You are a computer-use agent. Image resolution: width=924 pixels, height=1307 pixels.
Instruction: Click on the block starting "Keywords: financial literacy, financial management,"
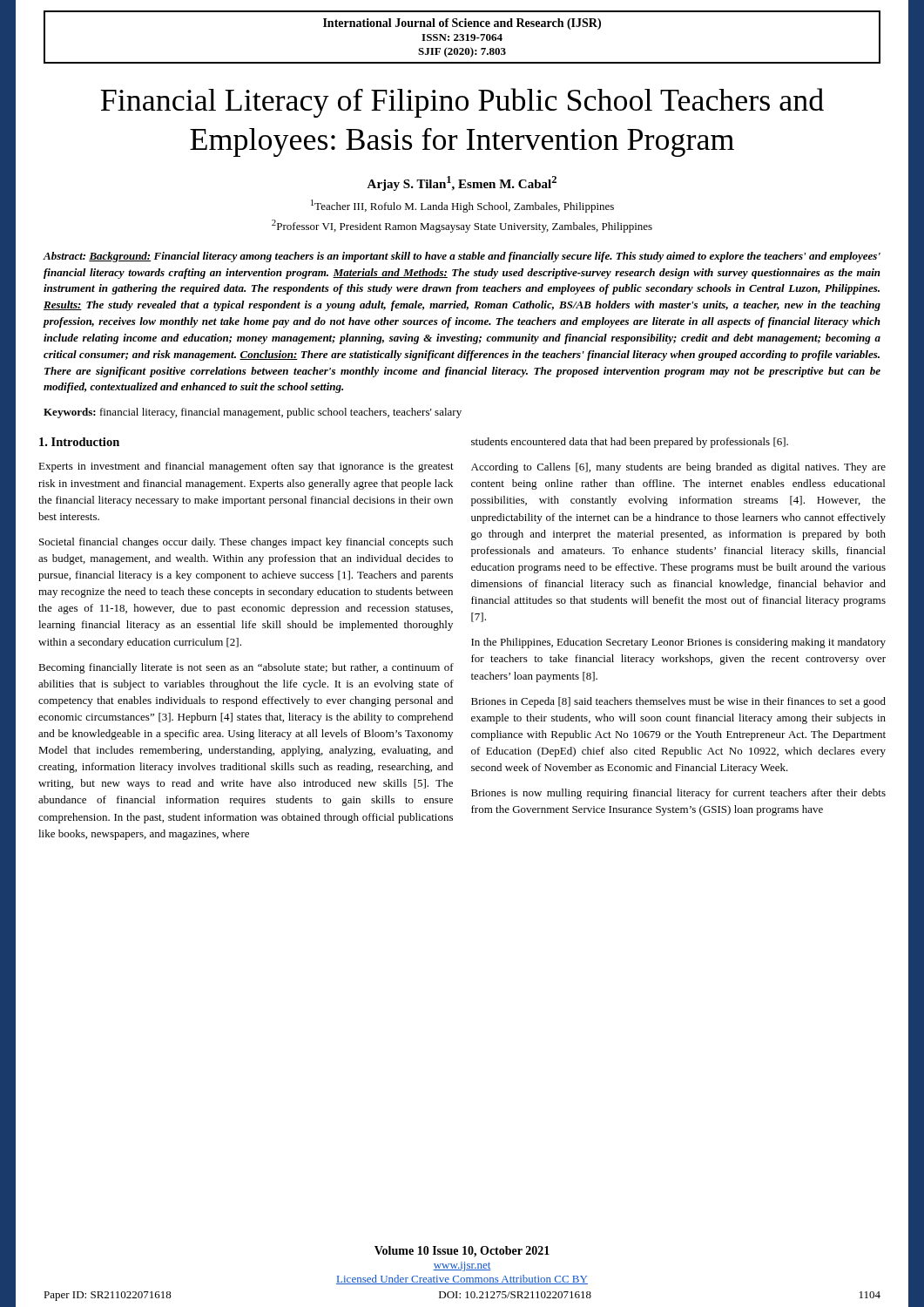coord(253,412)
